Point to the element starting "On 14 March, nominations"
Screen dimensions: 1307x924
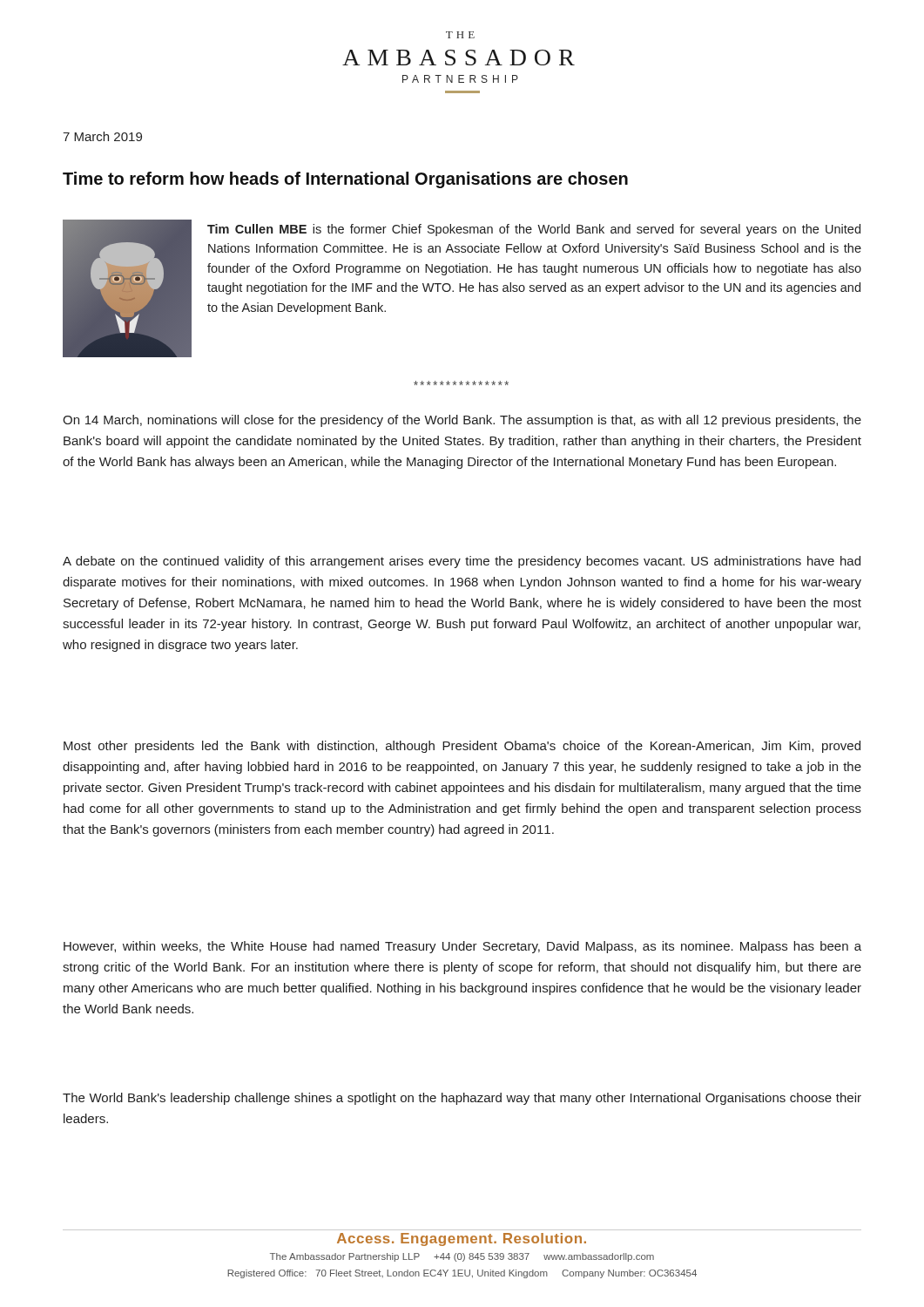coord(462,440)
